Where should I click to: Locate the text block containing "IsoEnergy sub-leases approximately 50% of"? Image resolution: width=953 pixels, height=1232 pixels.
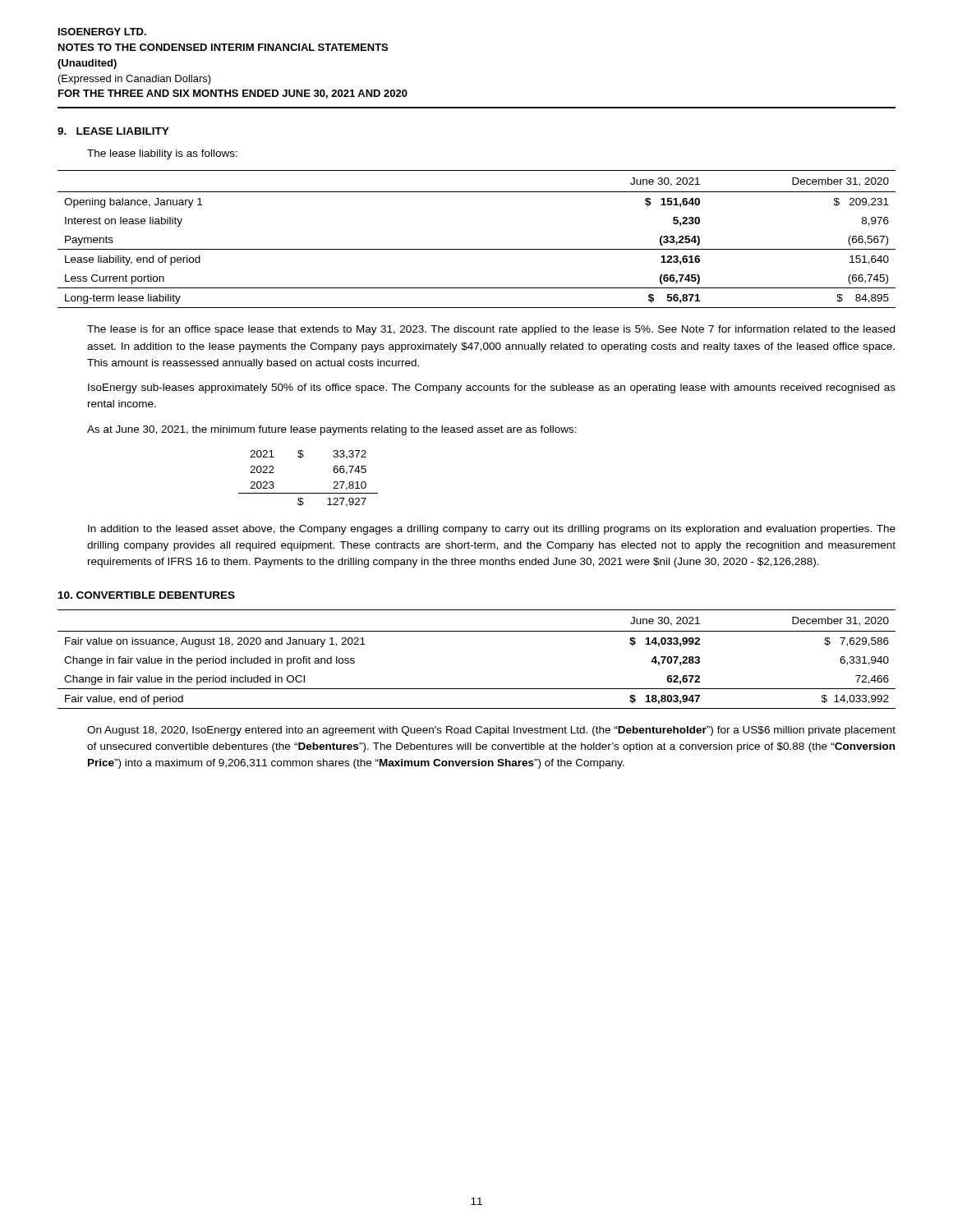[491, 396]
